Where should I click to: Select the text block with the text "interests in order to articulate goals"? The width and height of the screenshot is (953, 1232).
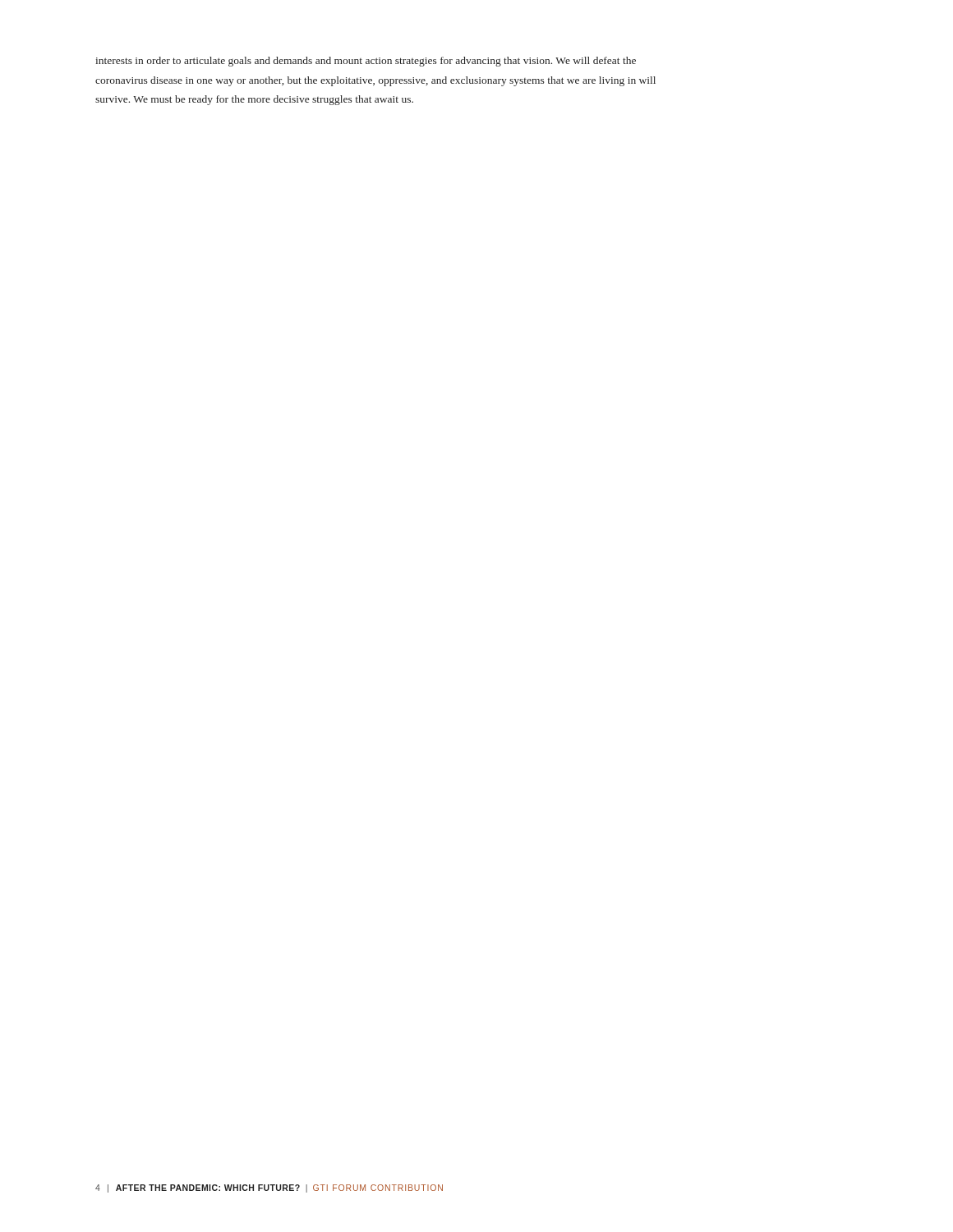click(x=376, y=80)
